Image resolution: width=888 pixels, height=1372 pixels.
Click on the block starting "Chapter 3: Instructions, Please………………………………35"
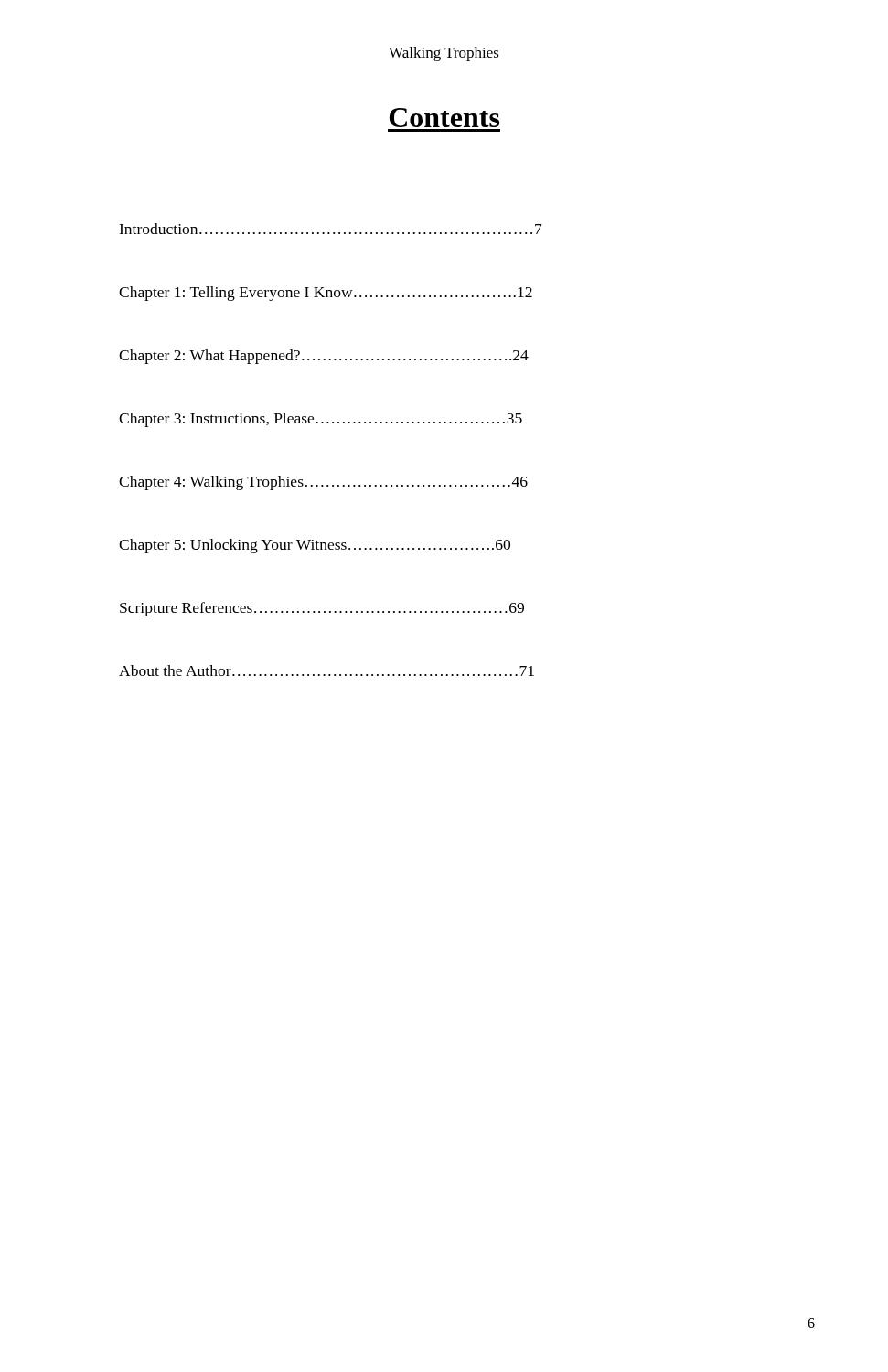[x=321, y=418]
